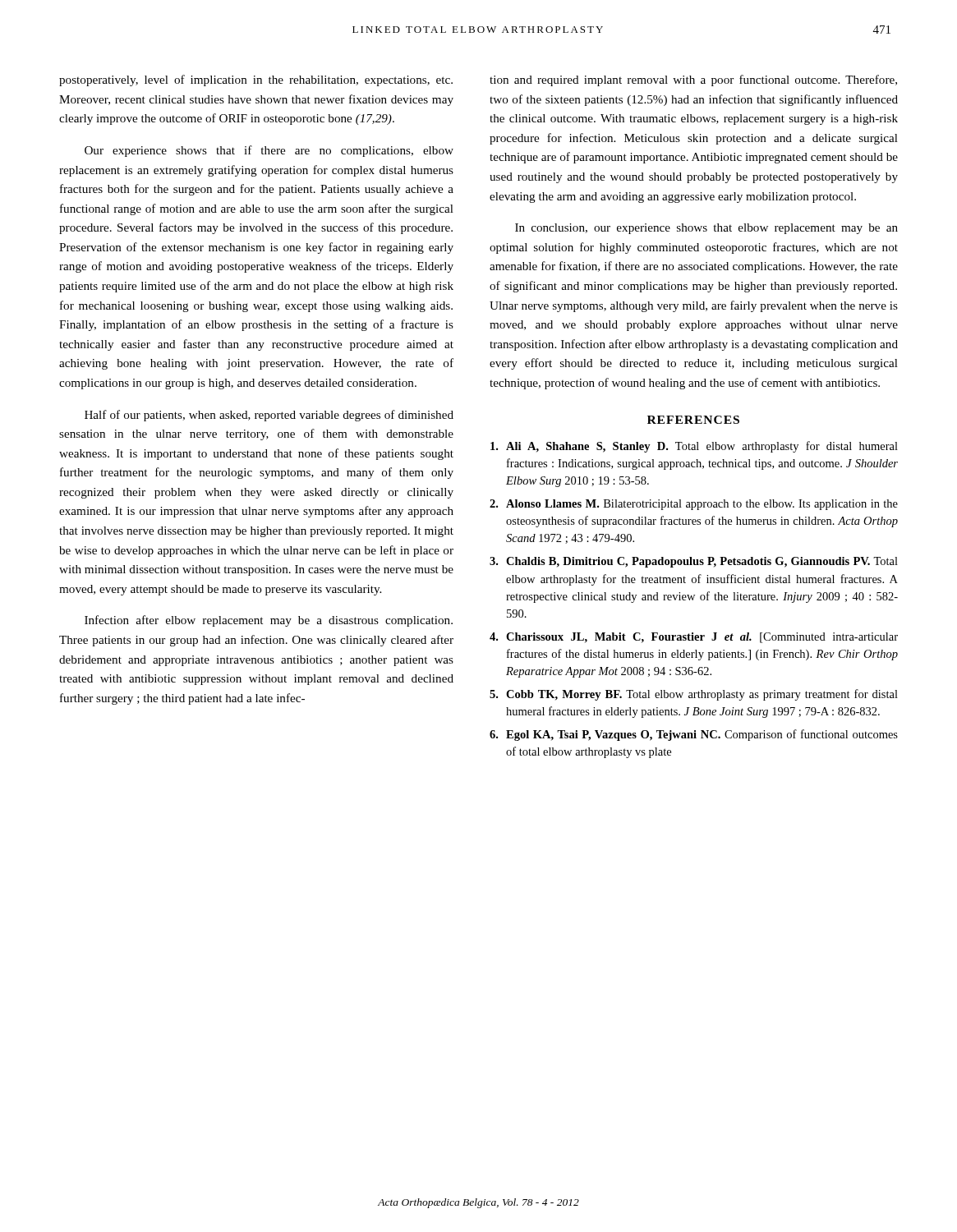Screen dimensions: 1232x957
Task: Select the list item with the text "2. Alonso Llames M. Bilaterotricipital approach"
Action: click(694, 522)
